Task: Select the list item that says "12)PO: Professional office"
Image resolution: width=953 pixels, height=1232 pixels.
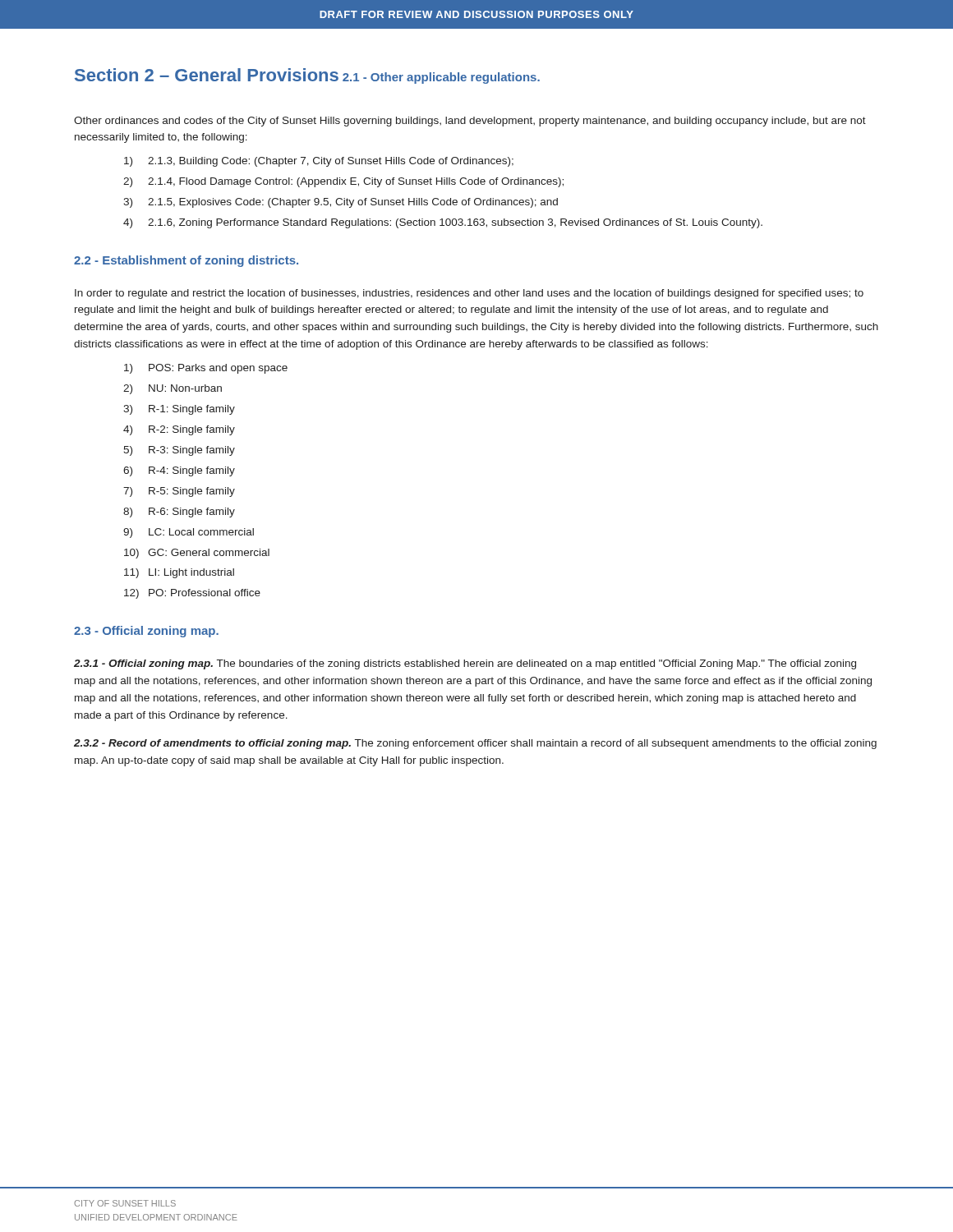Action: tap(192, 594)
